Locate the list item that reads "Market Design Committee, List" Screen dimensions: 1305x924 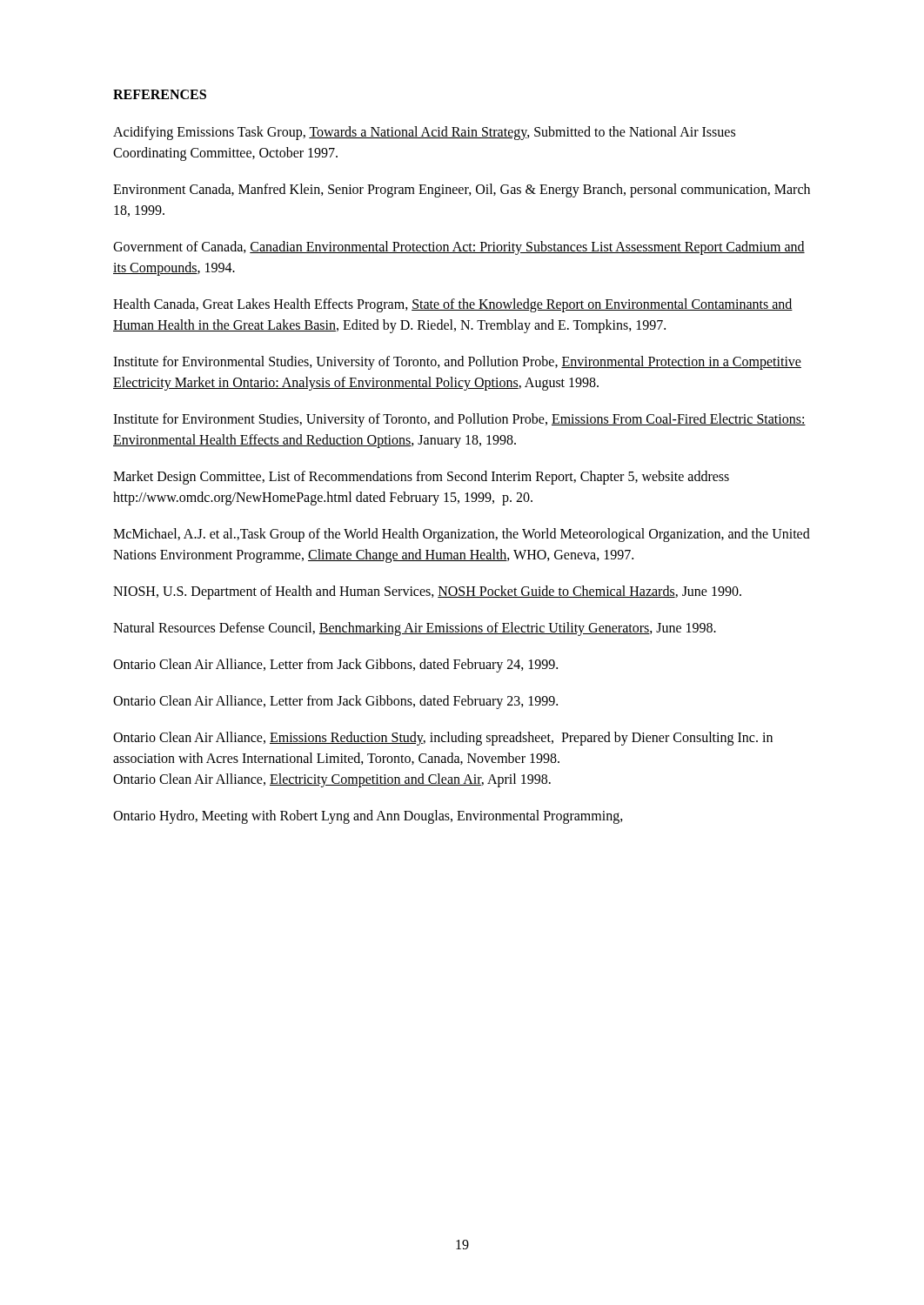pyautogui.click(x=421, y=487)
